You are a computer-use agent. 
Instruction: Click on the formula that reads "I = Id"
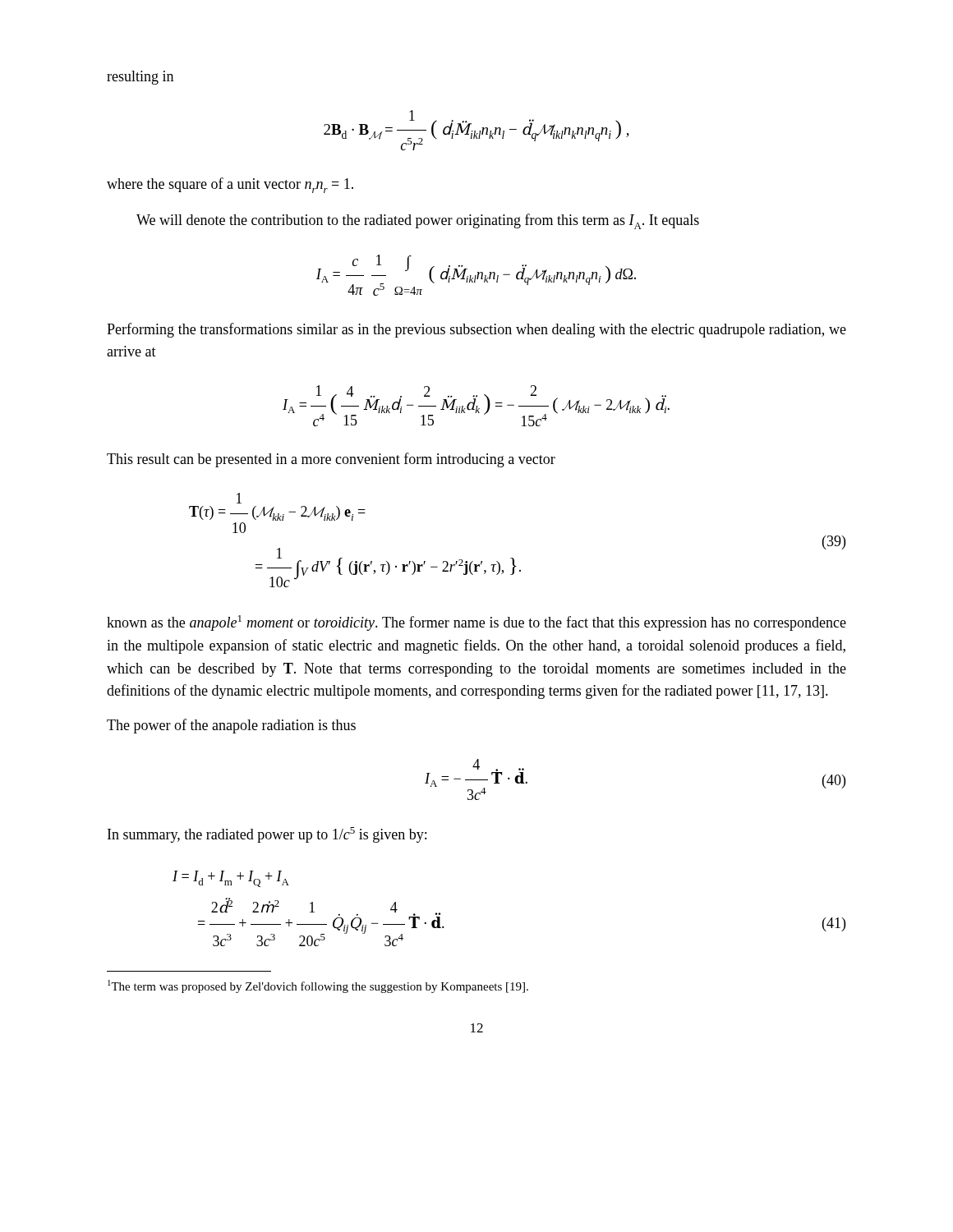(x=231, y=879)
